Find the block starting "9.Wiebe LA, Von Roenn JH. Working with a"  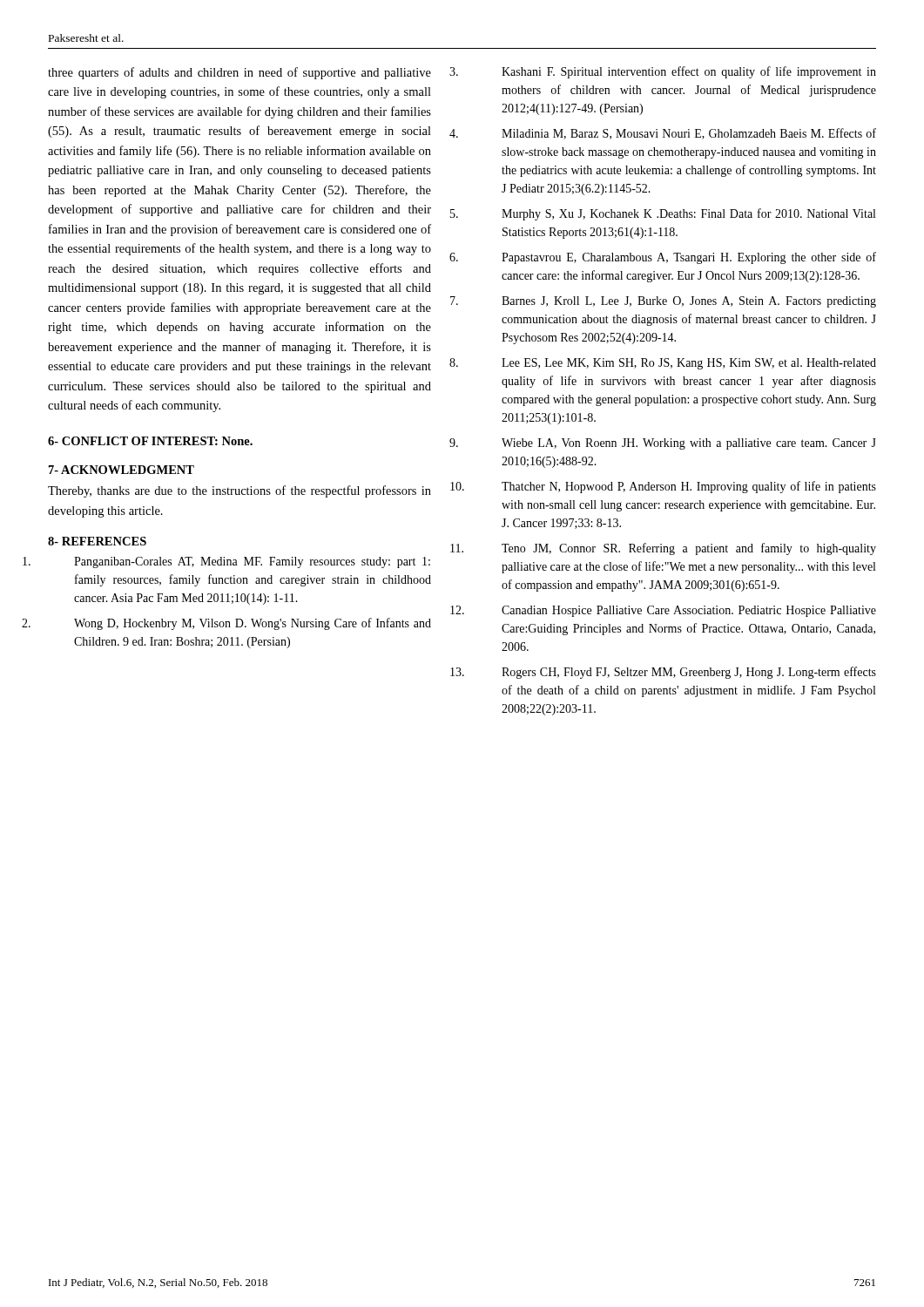(676, 451)
